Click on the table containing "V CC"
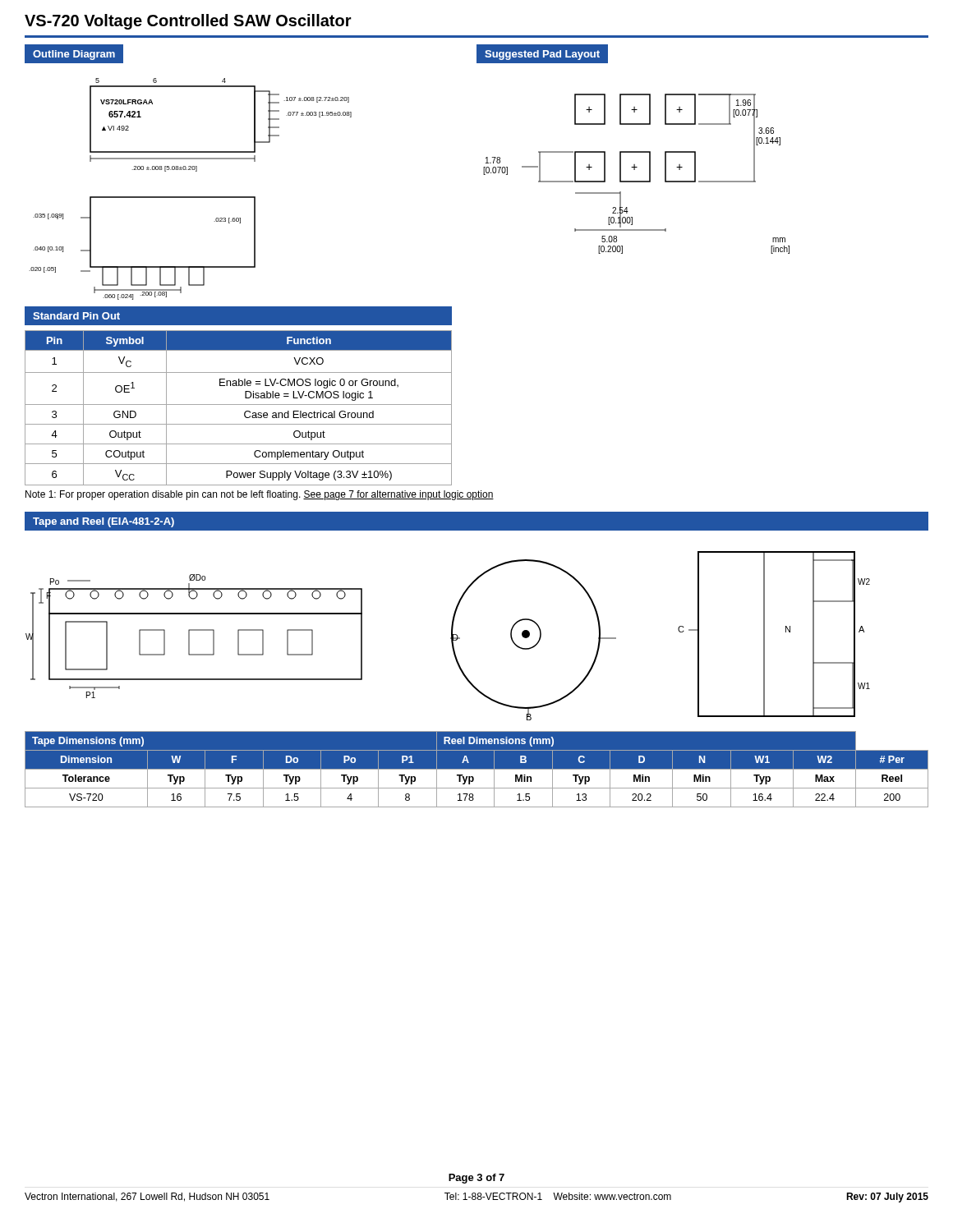The height and width of the screenshot is (1232, 953). pyautogui.click(x=238, y=408)
